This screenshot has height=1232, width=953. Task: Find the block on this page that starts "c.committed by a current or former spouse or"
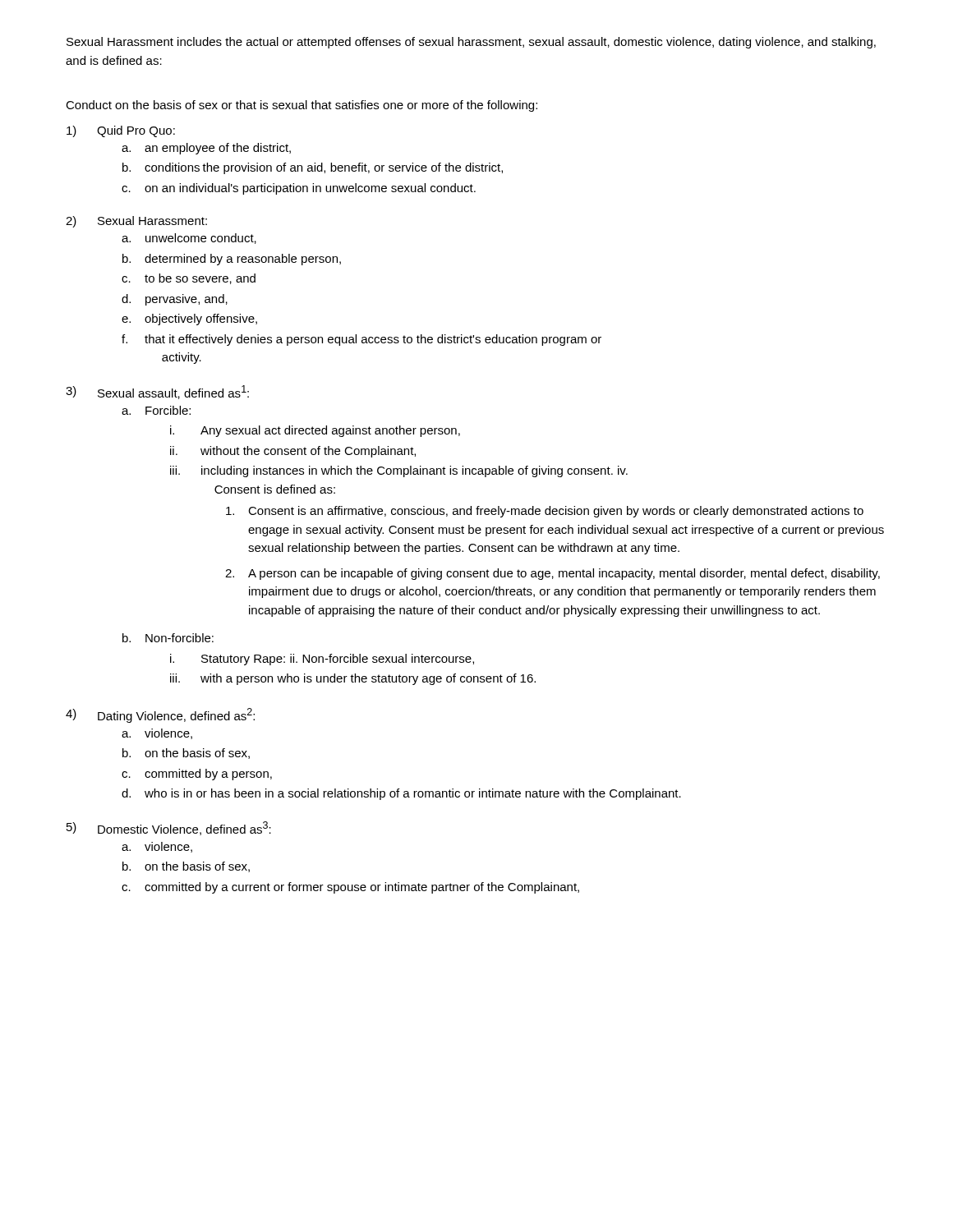[351, 887]
